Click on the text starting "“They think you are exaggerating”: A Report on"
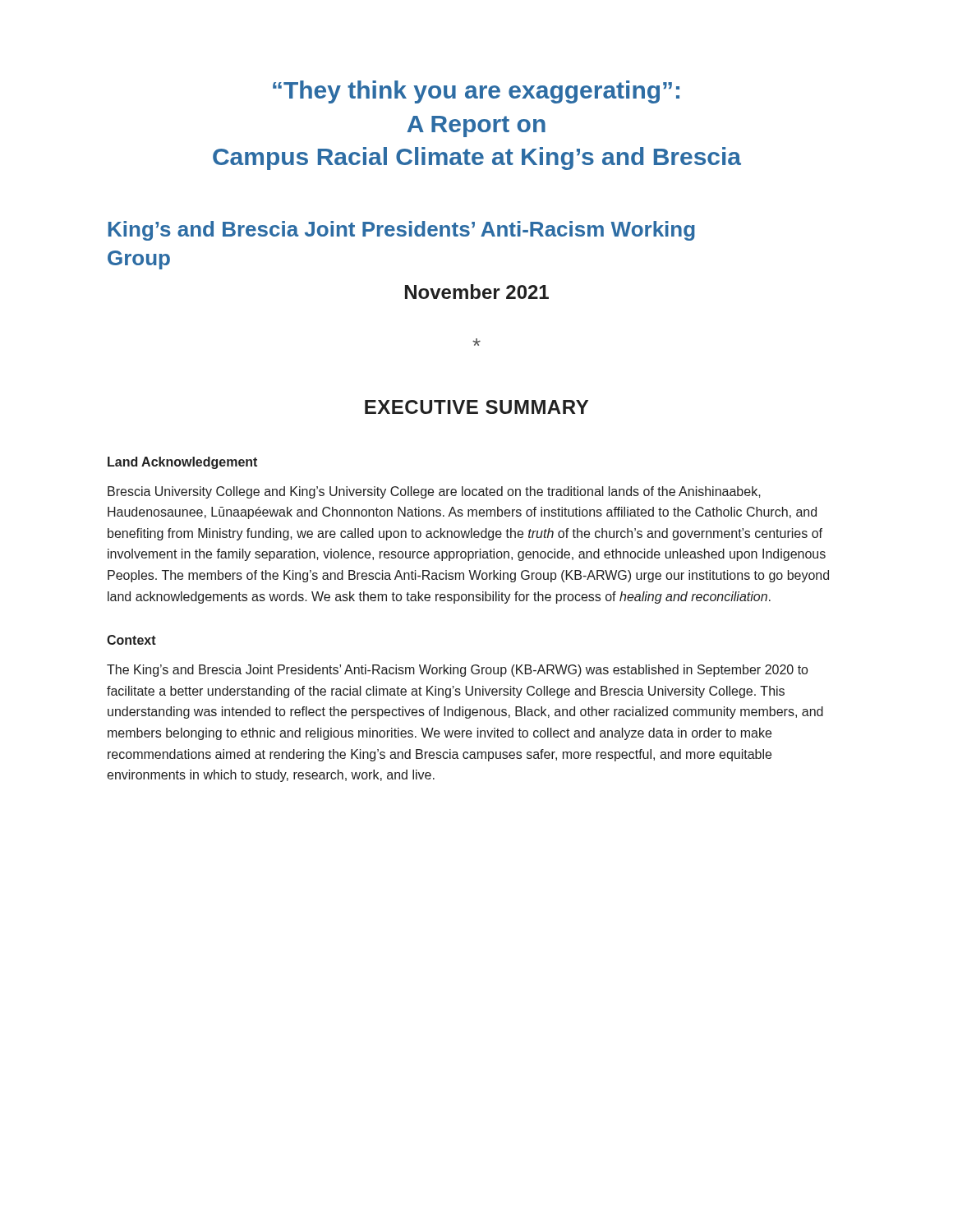953x1232 pixels. [x=476, y=124]
